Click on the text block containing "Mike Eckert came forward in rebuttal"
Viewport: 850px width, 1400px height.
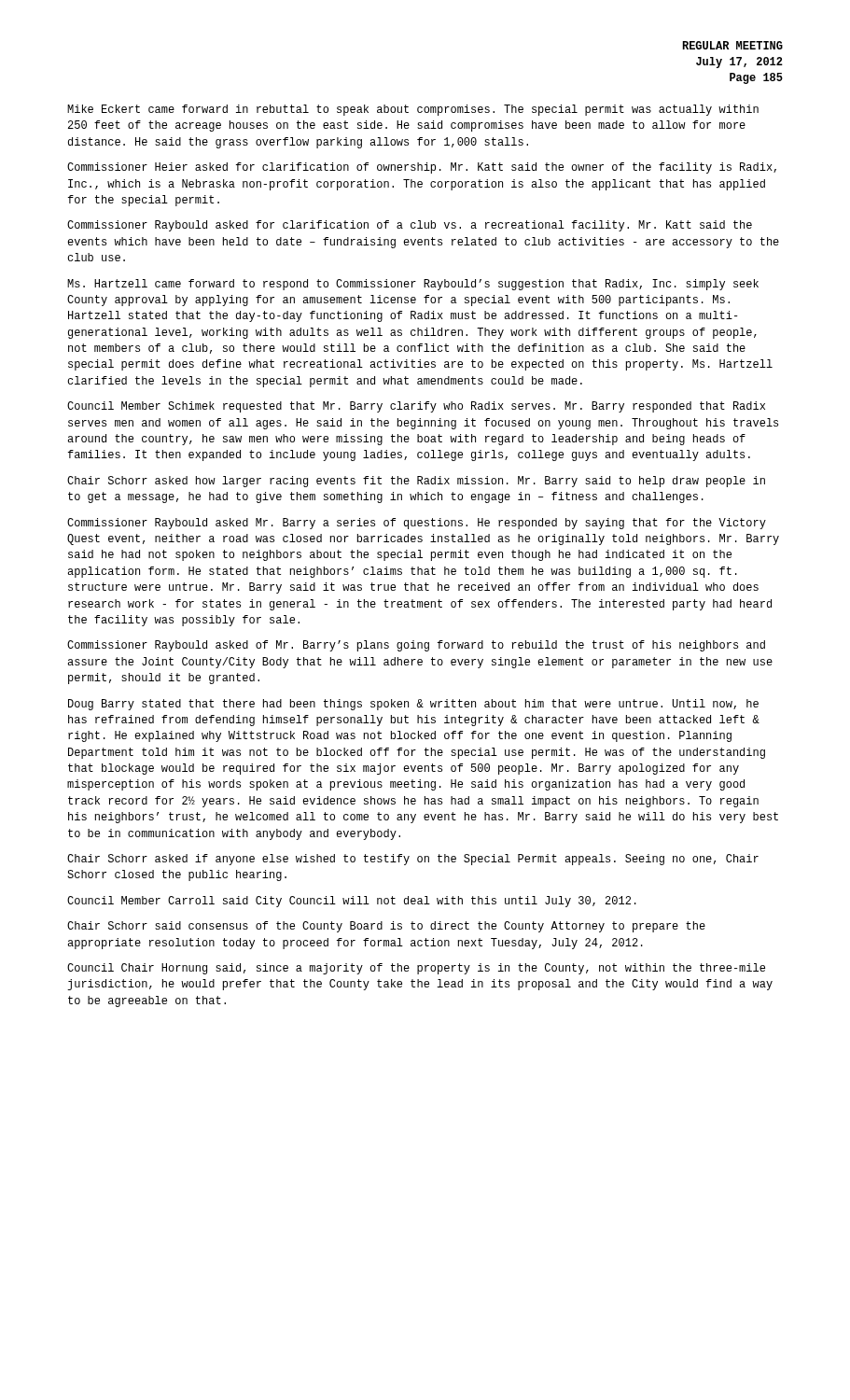pos(413,126)
